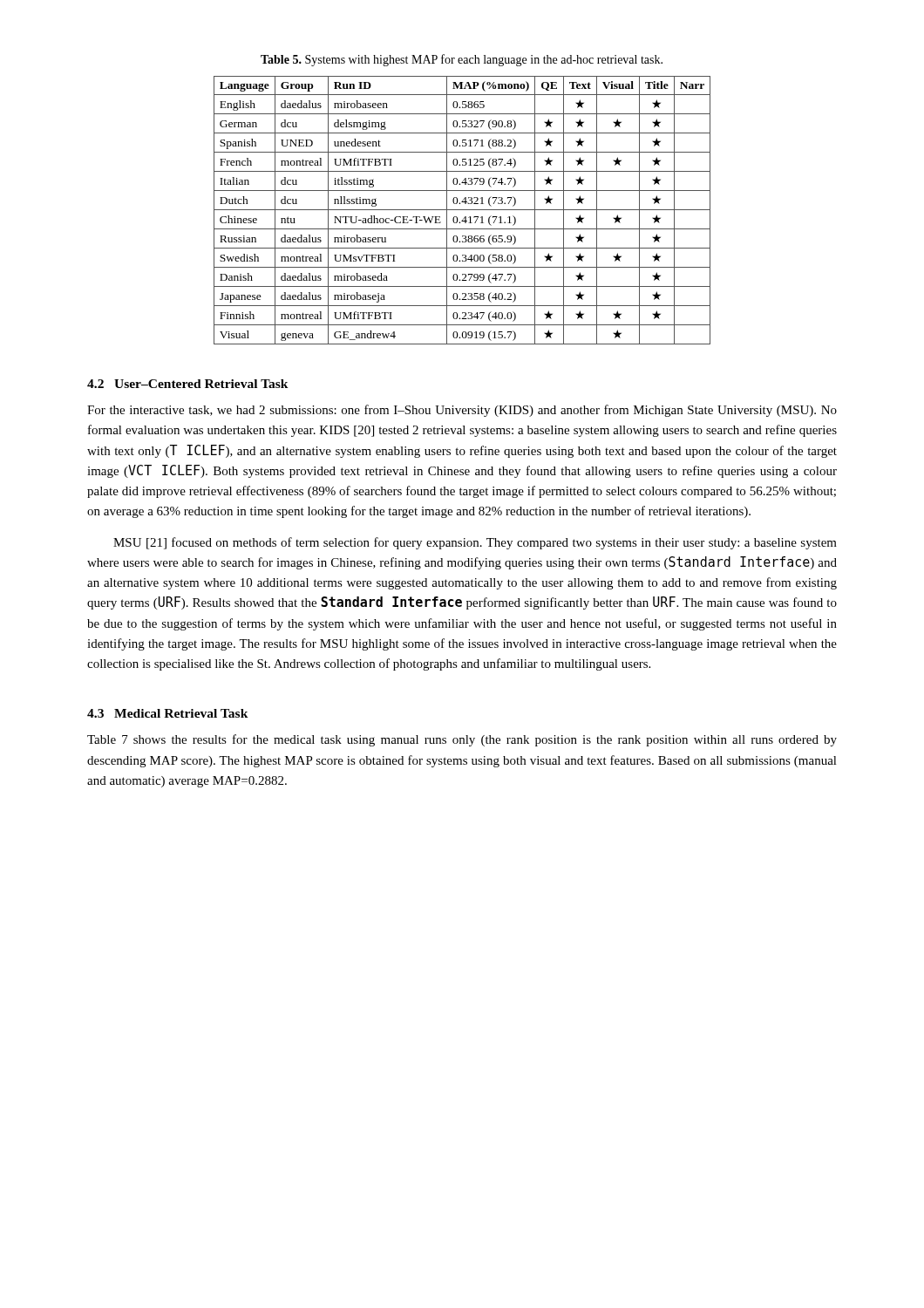The image size is (924, 1308).
Task: Find the block on this page that starts "MSU [21] focused"
Action: pos(462,603)
